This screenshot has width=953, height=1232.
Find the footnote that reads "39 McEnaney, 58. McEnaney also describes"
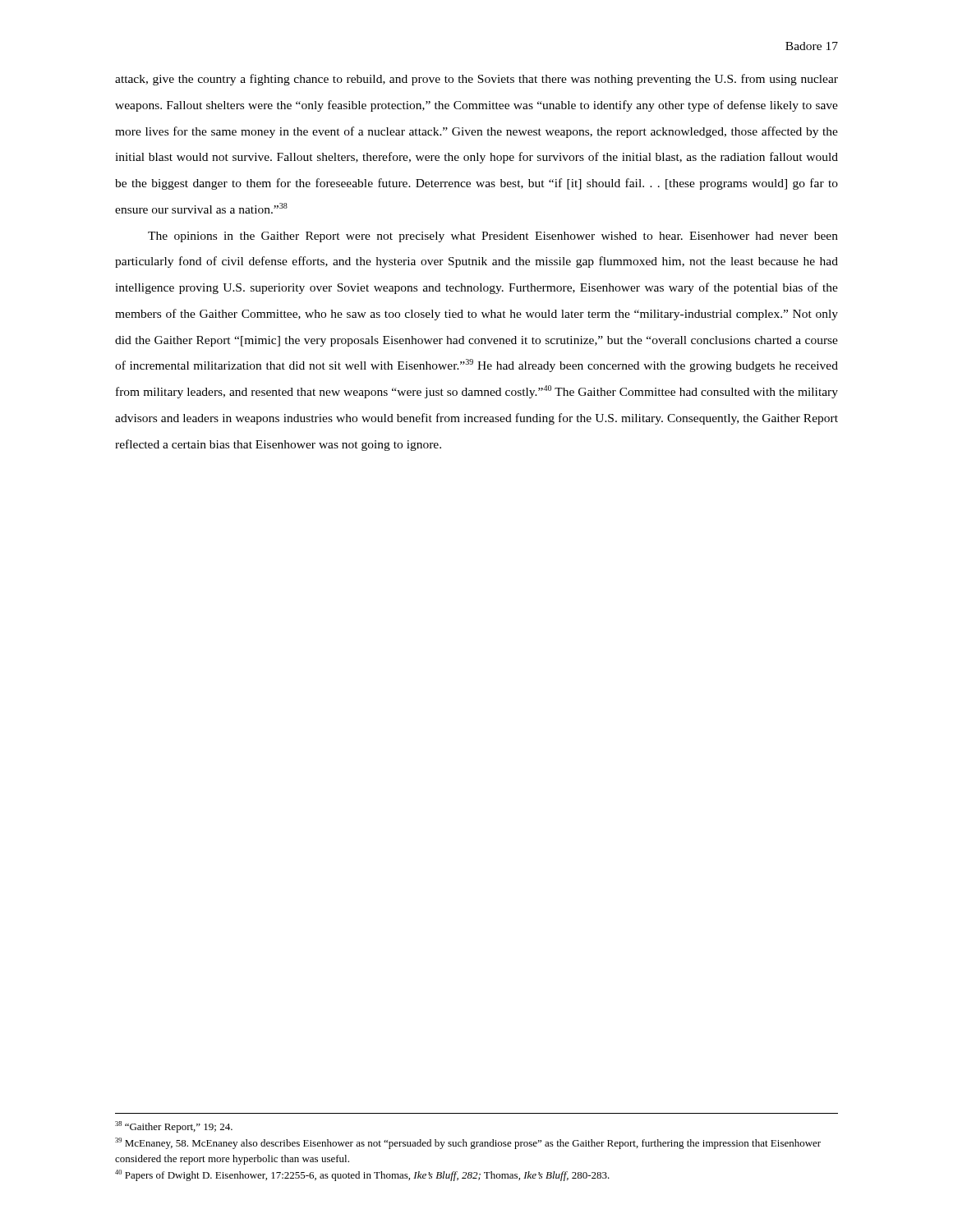468,1150
